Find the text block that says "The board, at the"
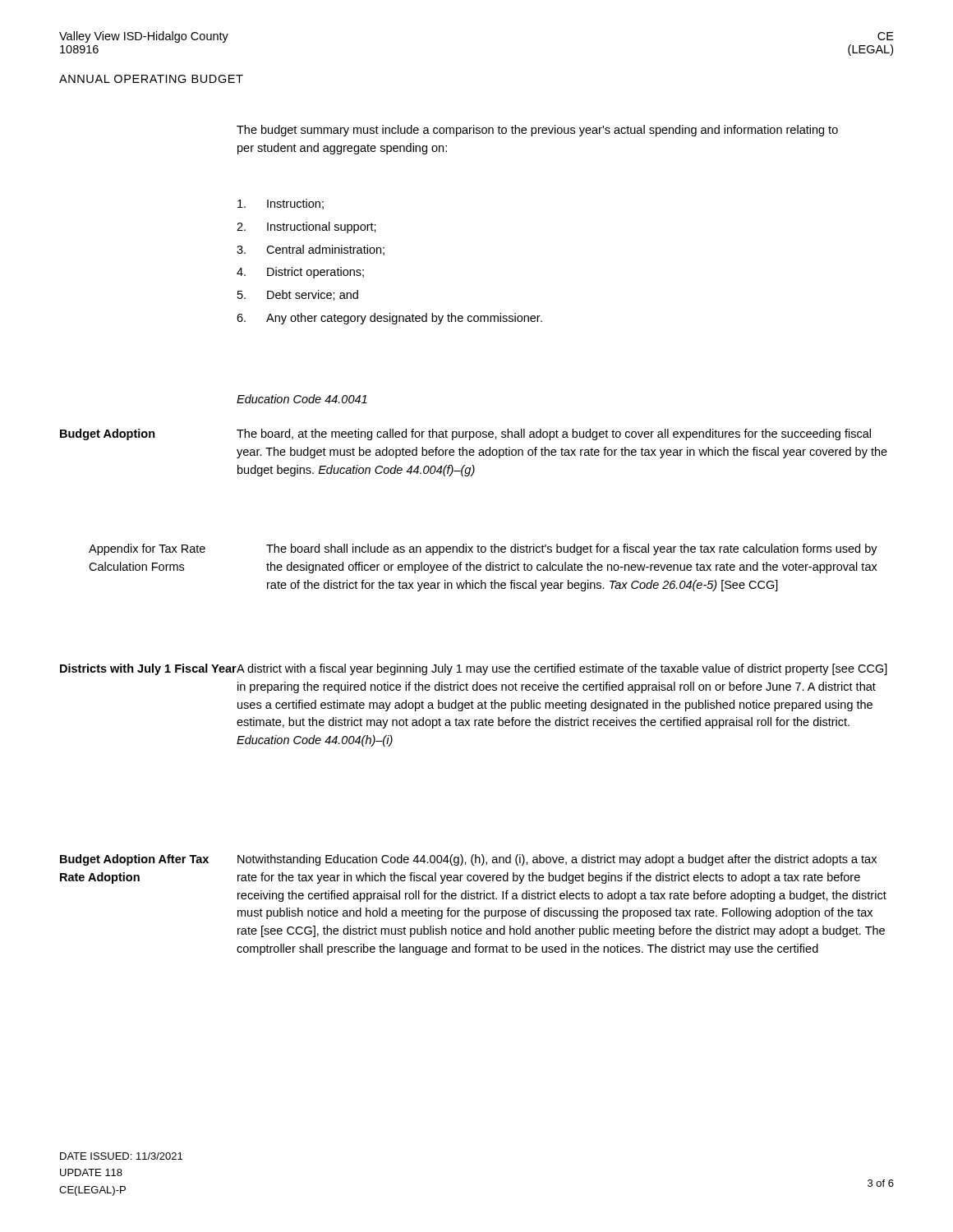Viewport: 953px width, 1232px height. (562, 452)
